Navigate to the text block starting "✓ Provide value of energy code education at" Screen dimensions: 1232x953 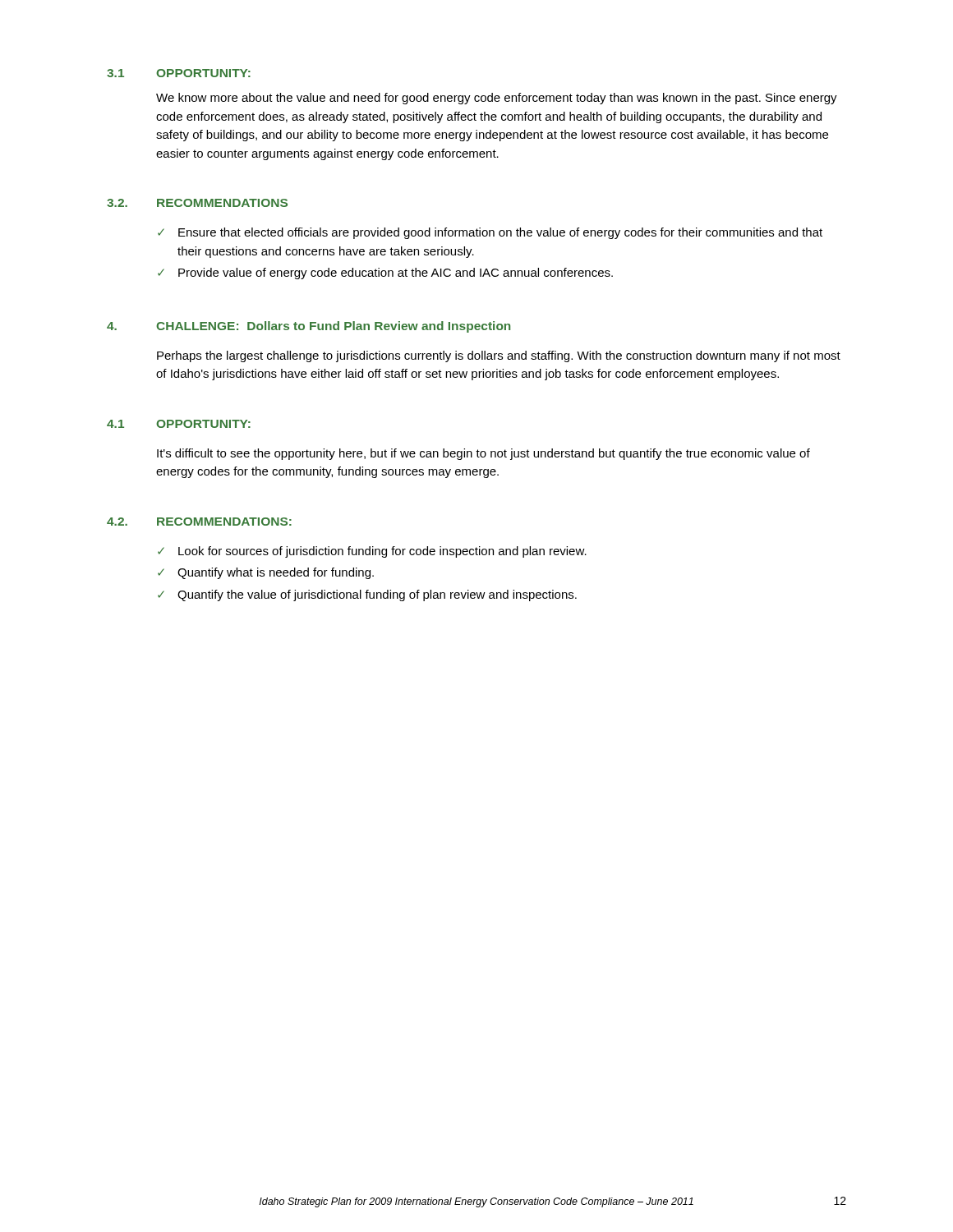tap(501, 273)
